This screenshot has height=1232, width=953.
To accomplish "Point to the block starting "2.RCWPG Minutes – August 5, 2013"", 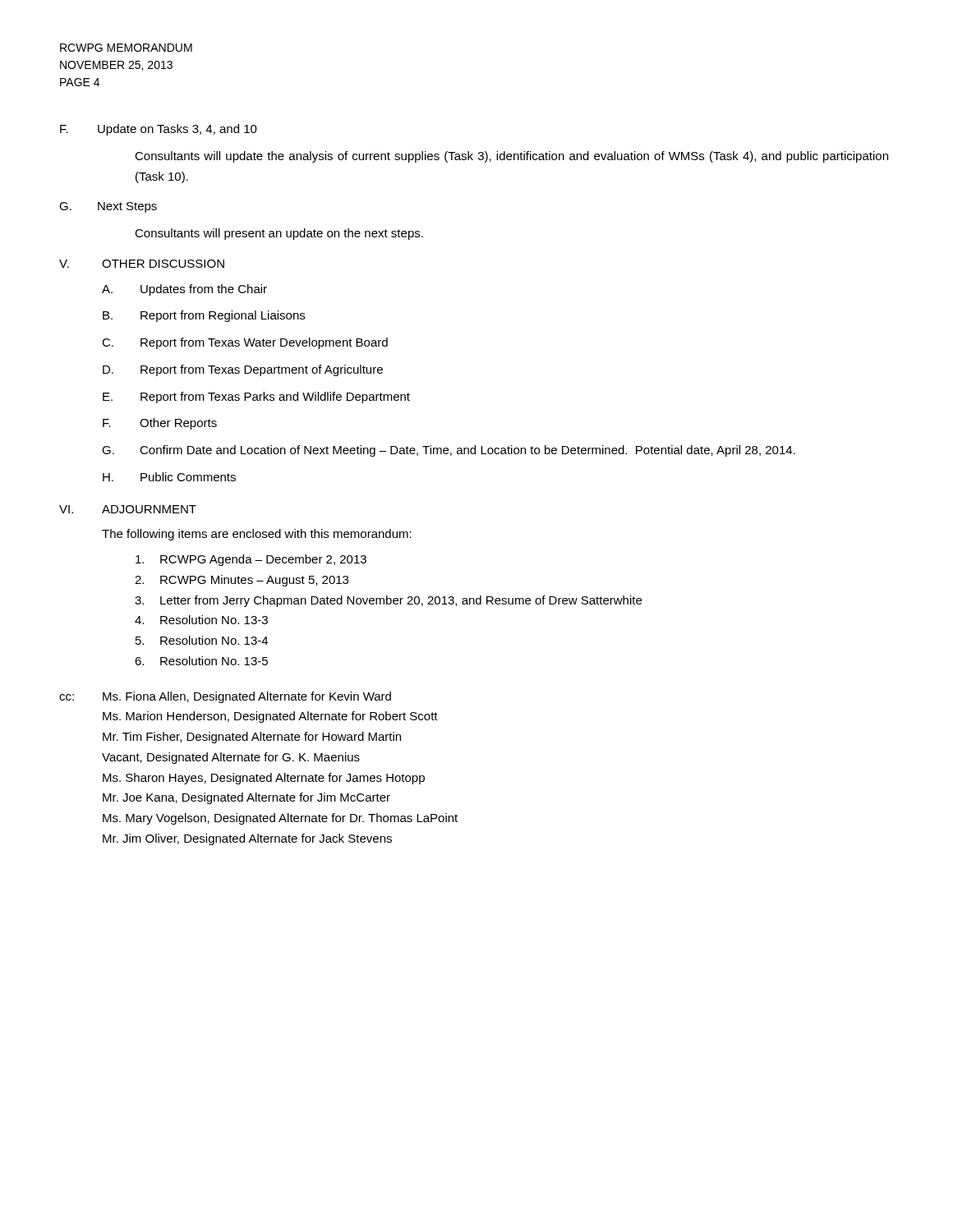I will [242, 581].
